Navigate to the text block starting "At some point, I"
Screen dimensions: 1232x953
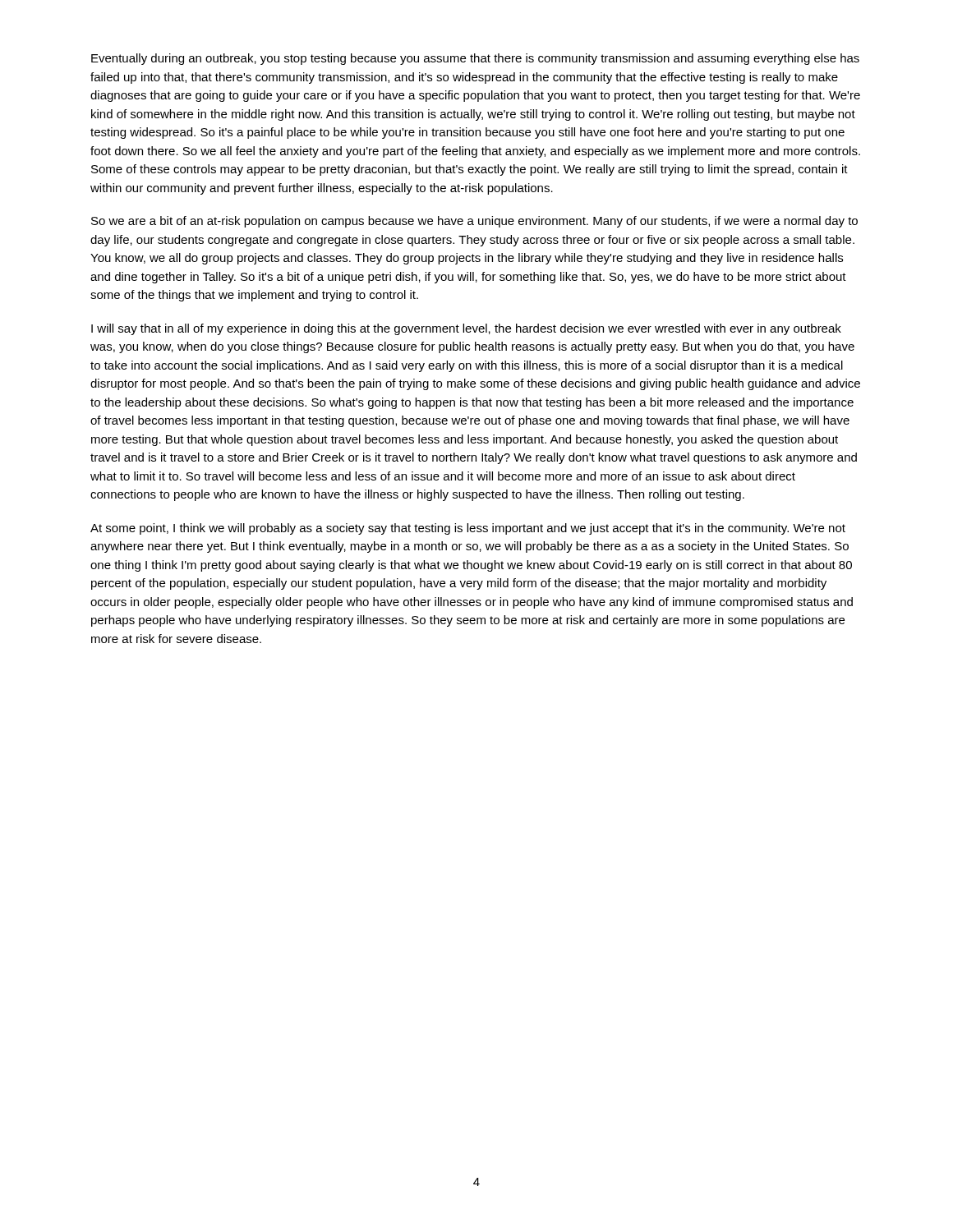tap(472, 583)
